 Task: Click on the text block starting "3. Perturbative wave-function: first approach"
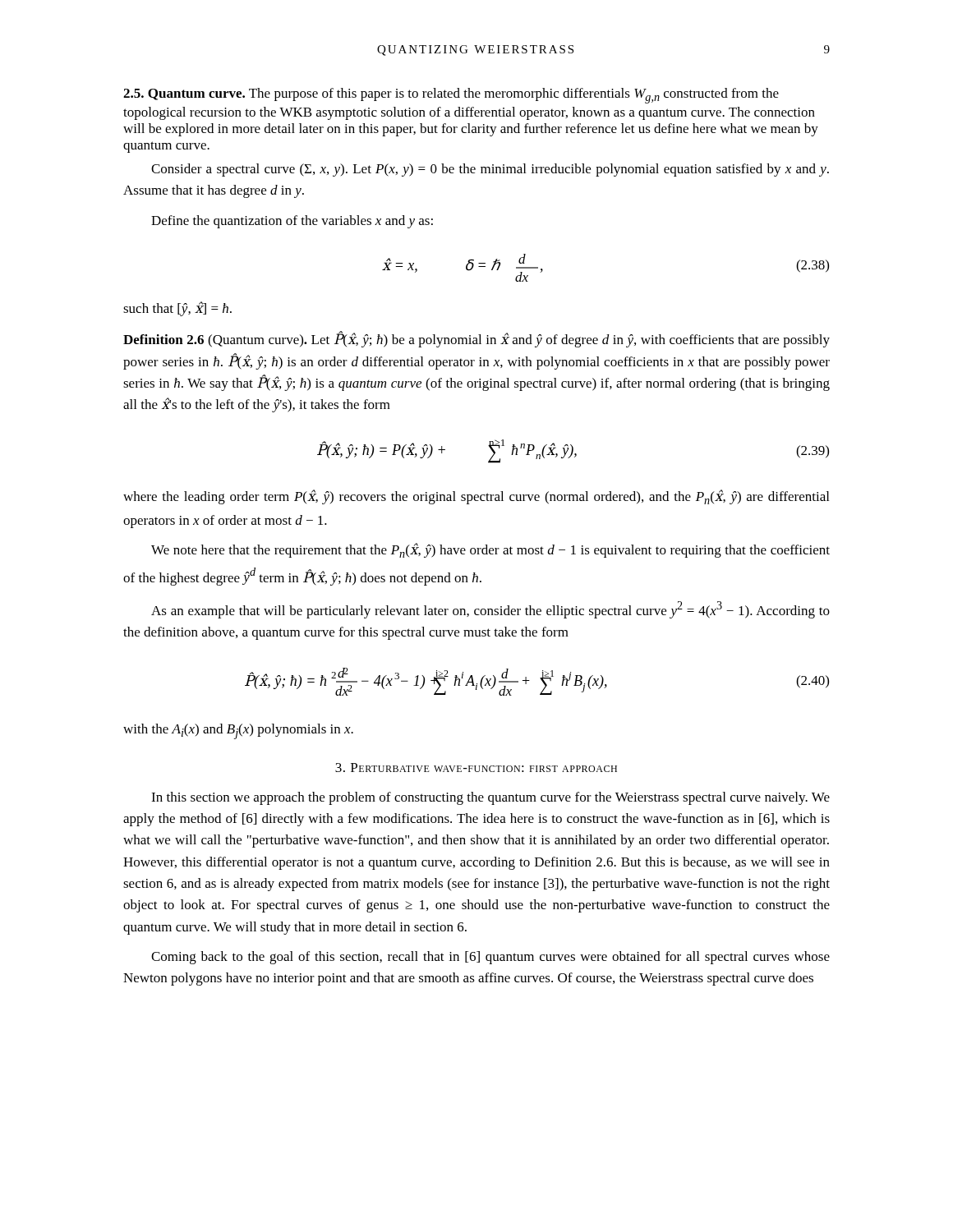click(476, 767)
